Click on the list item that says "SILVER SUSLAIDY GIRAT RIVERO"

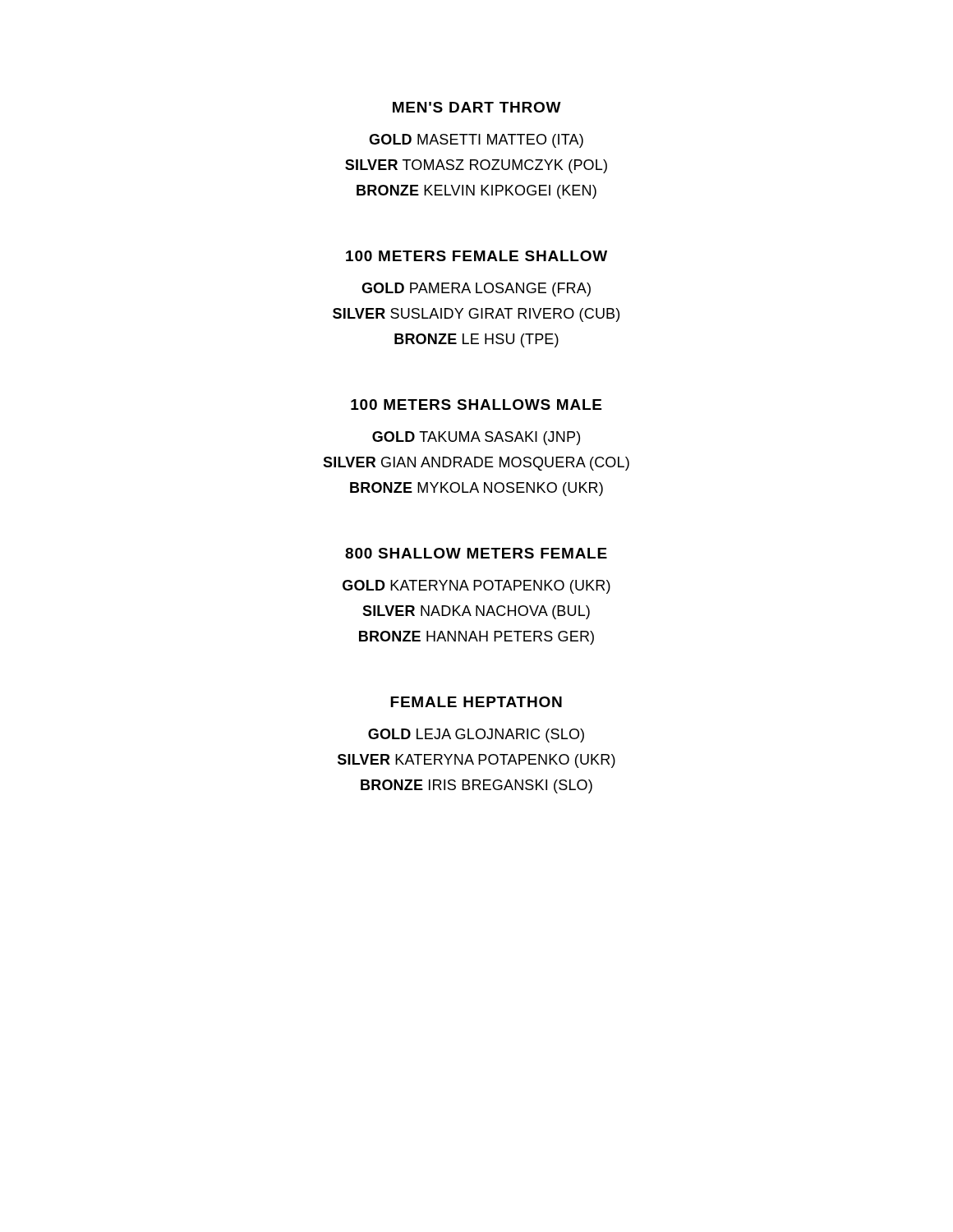click(x=476, y=314)
